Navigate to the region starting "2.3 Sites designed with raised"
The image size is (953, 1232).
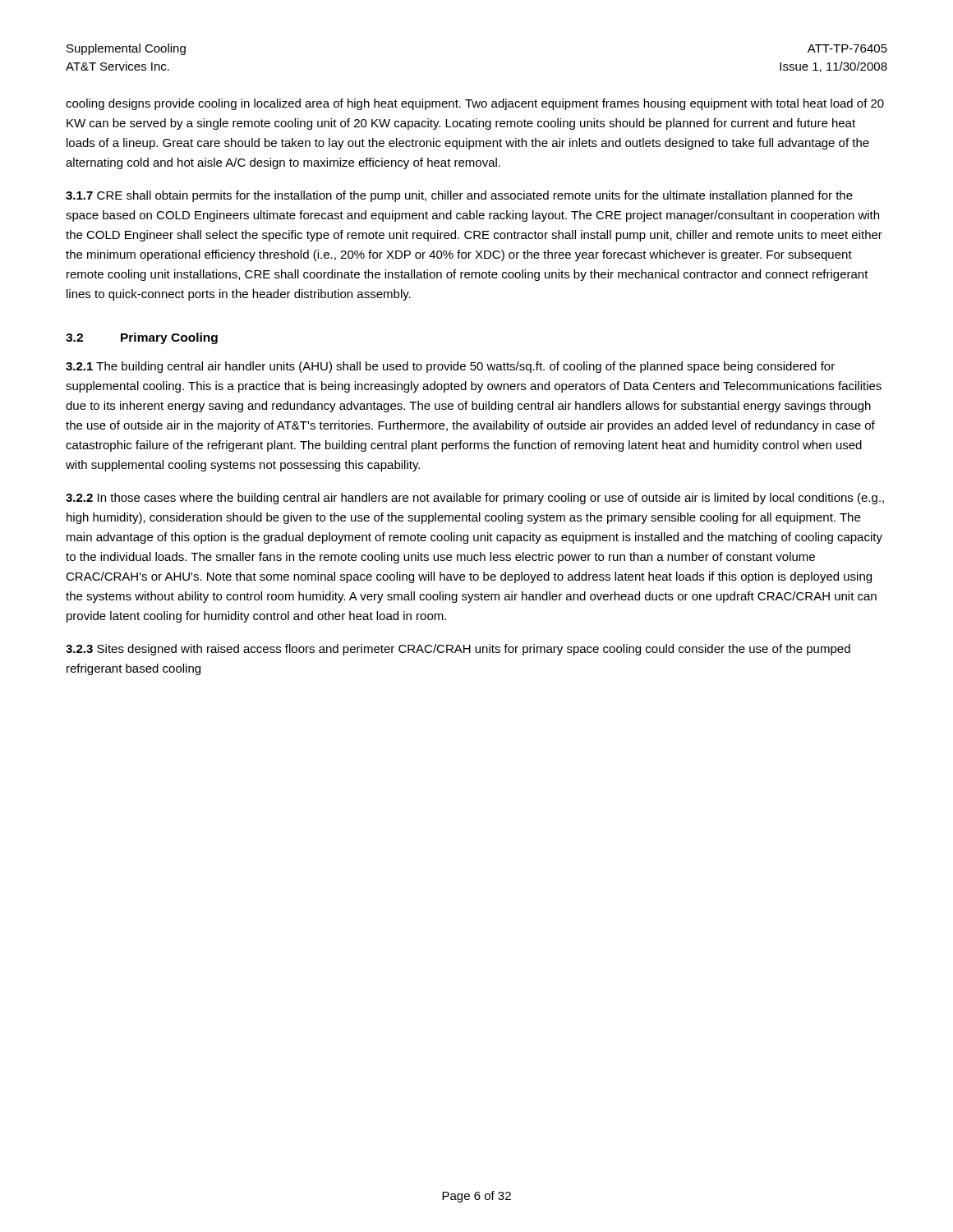pos(458,658)
